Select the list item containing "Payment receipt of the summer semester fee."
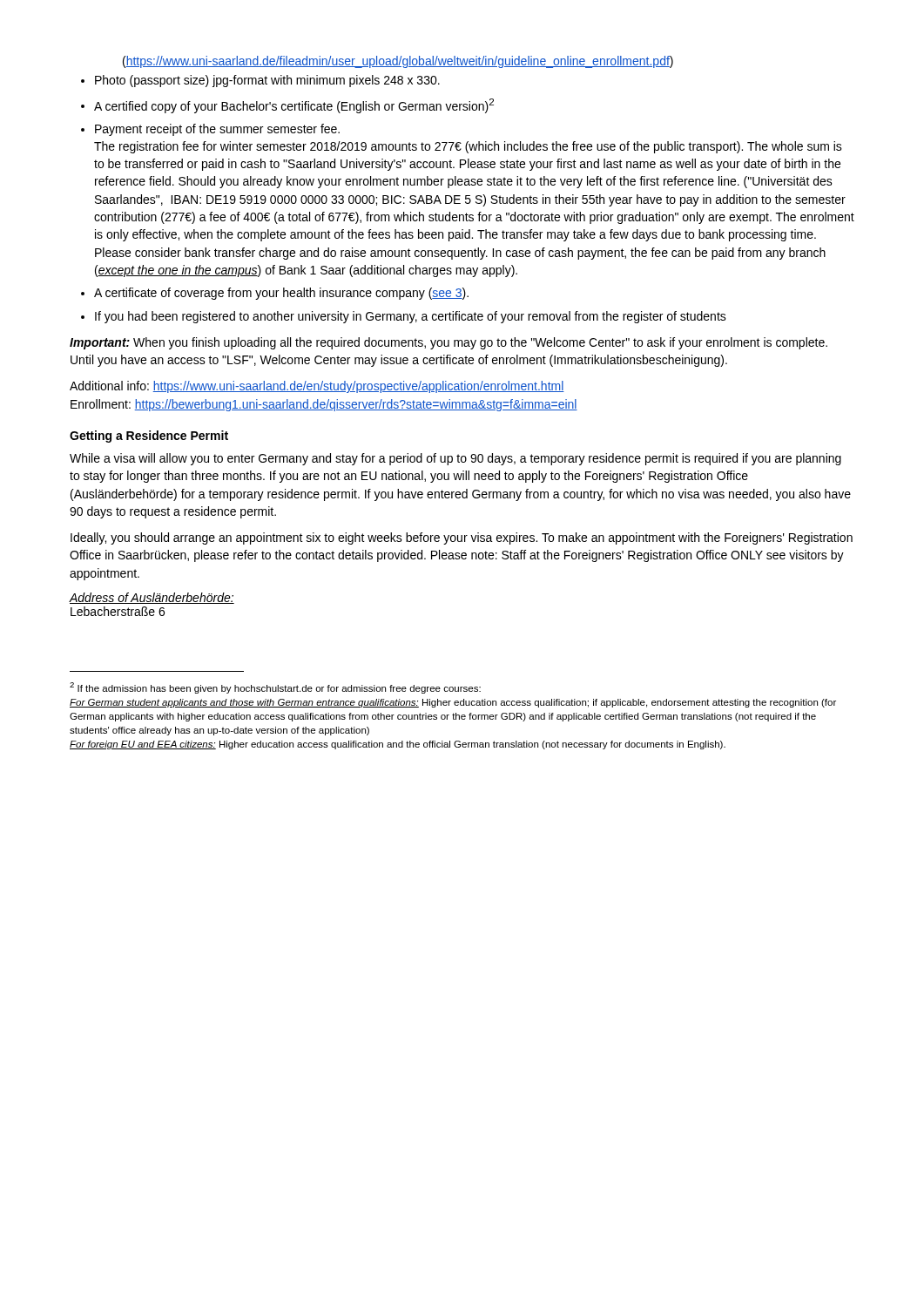The image size is (924, 1307). coord(474,199)
